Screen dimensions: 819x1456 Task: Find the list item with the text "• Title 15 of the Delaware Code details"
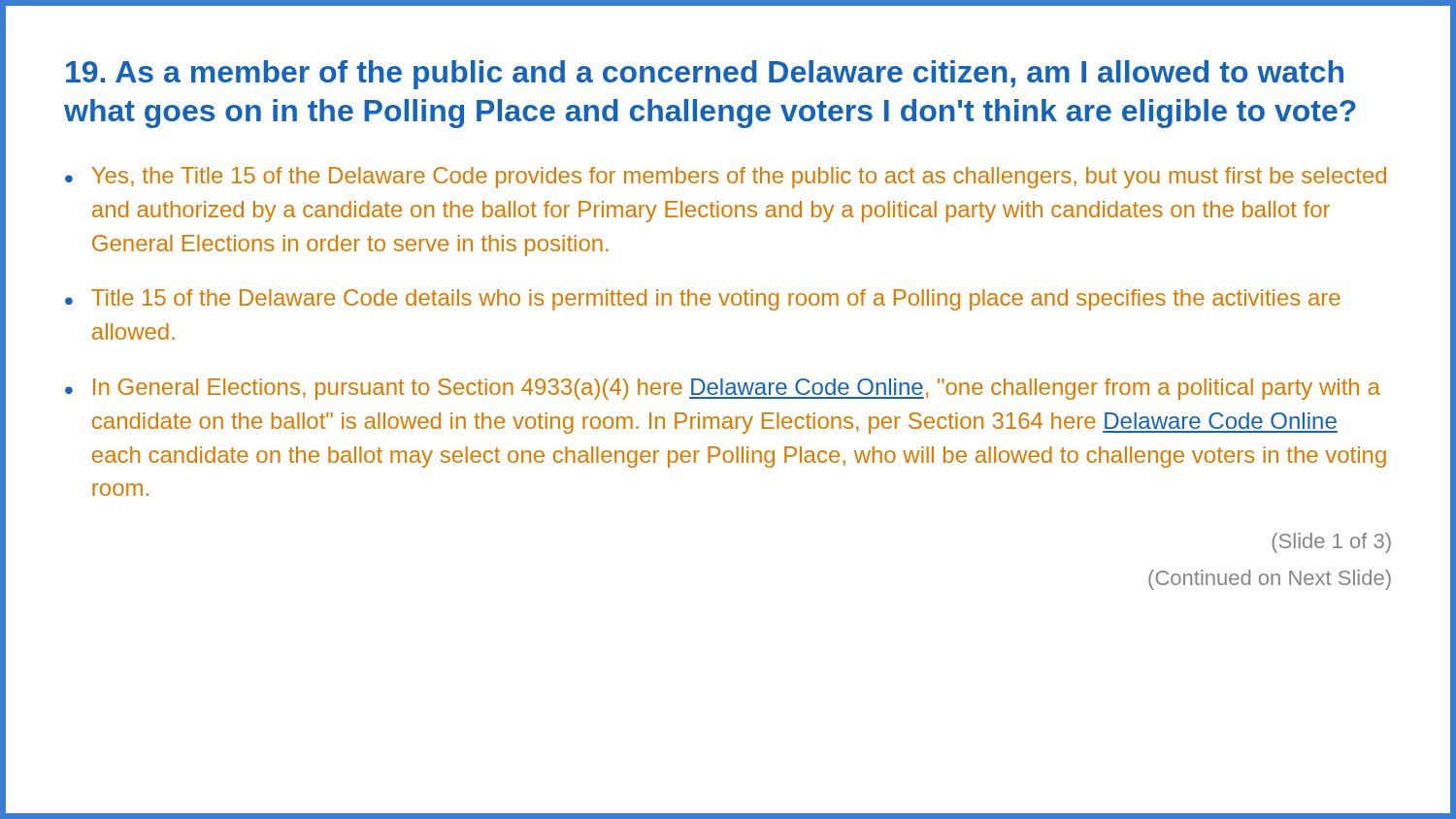(728, 316)
